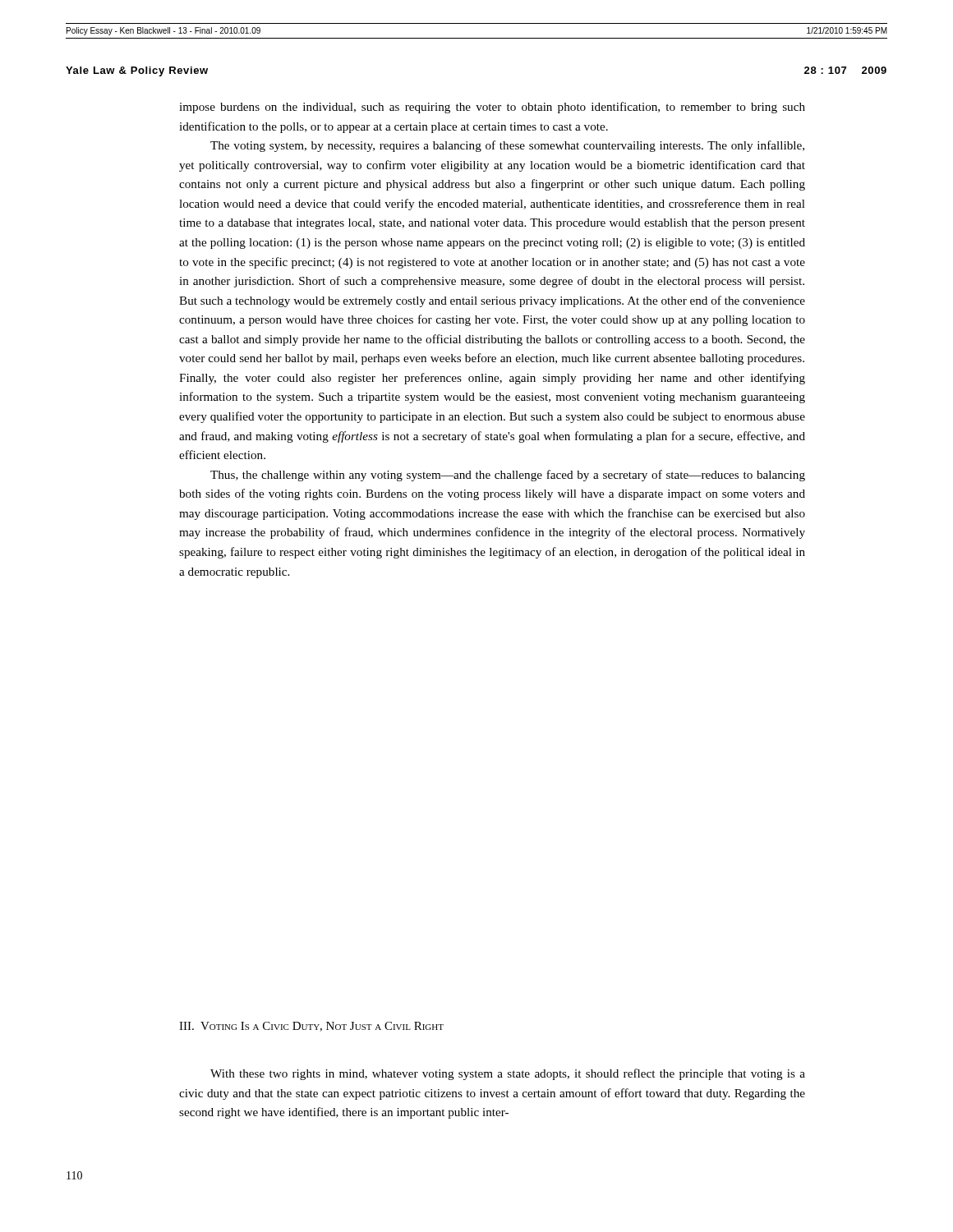Locate the text block that reads "With these two rights"
Image resolution: width=953 pixels, height=1232 pixels.
(492, 1092)
